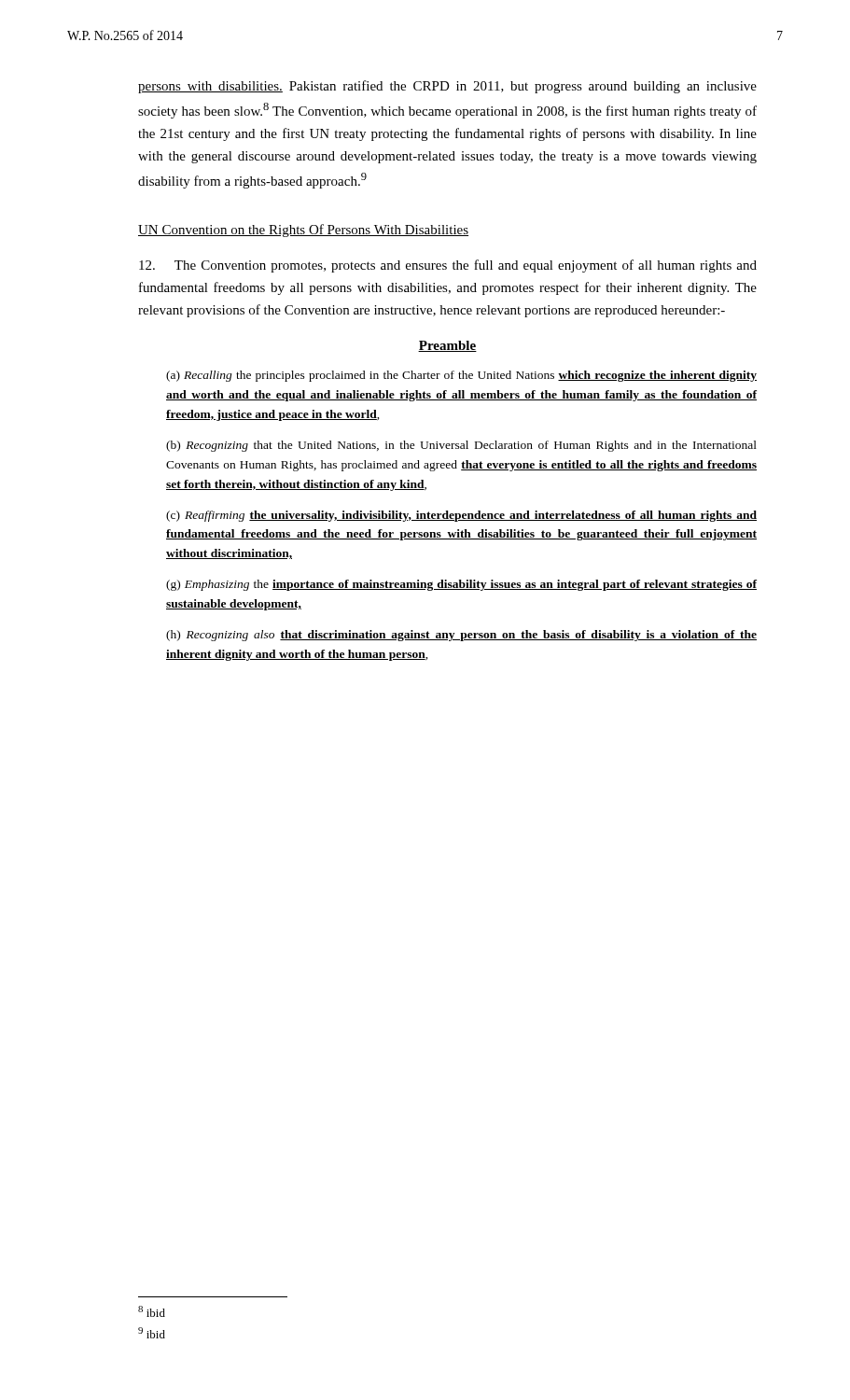
Task: Navigate to the region starting "(a) Recalling the principles proclaimed in the Charter"
Action: click(461, 395)
